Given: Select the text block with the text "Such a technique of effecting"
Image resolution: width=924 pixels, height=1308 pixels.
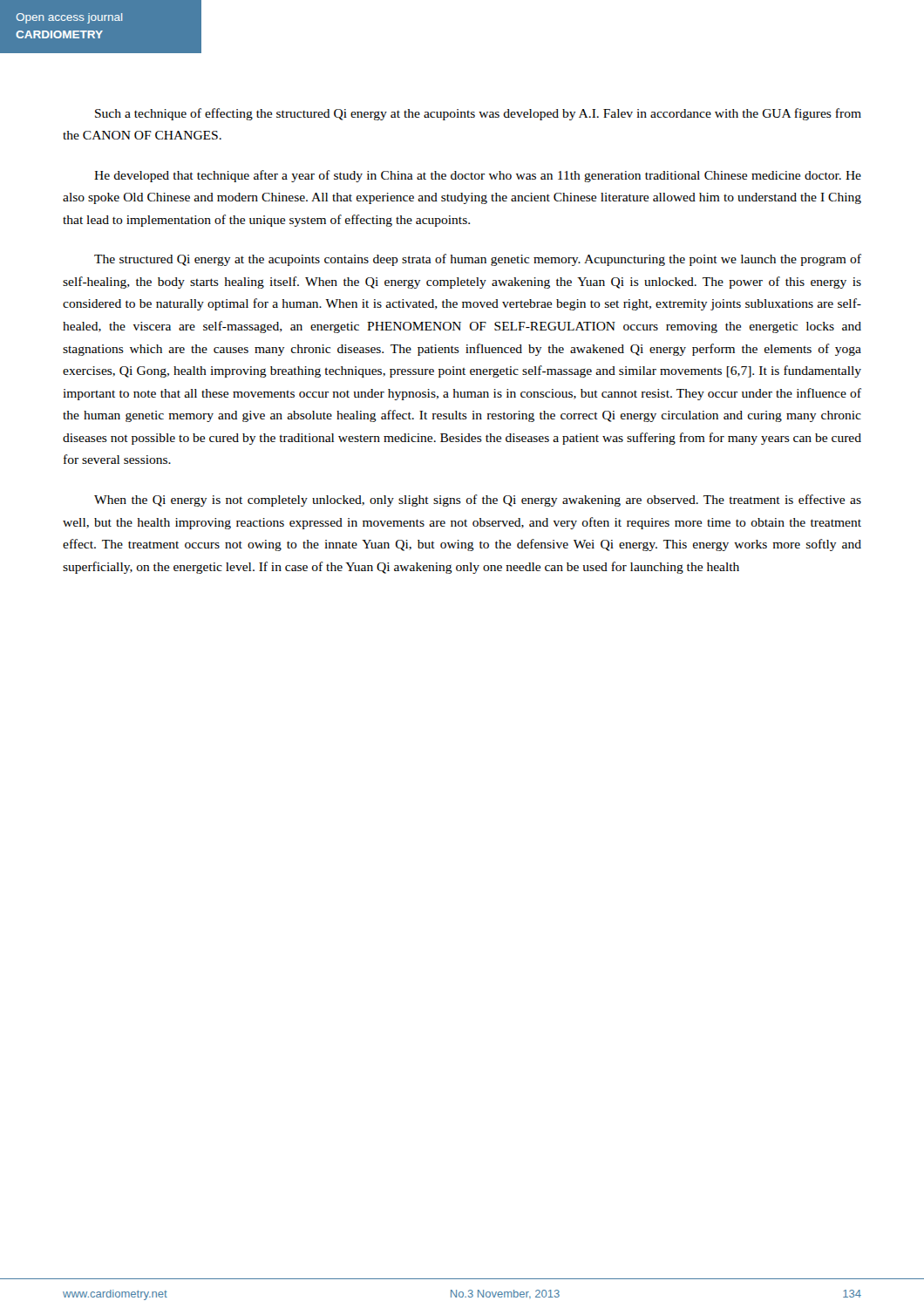Looking at the screenshot, I should pos(462,124).
